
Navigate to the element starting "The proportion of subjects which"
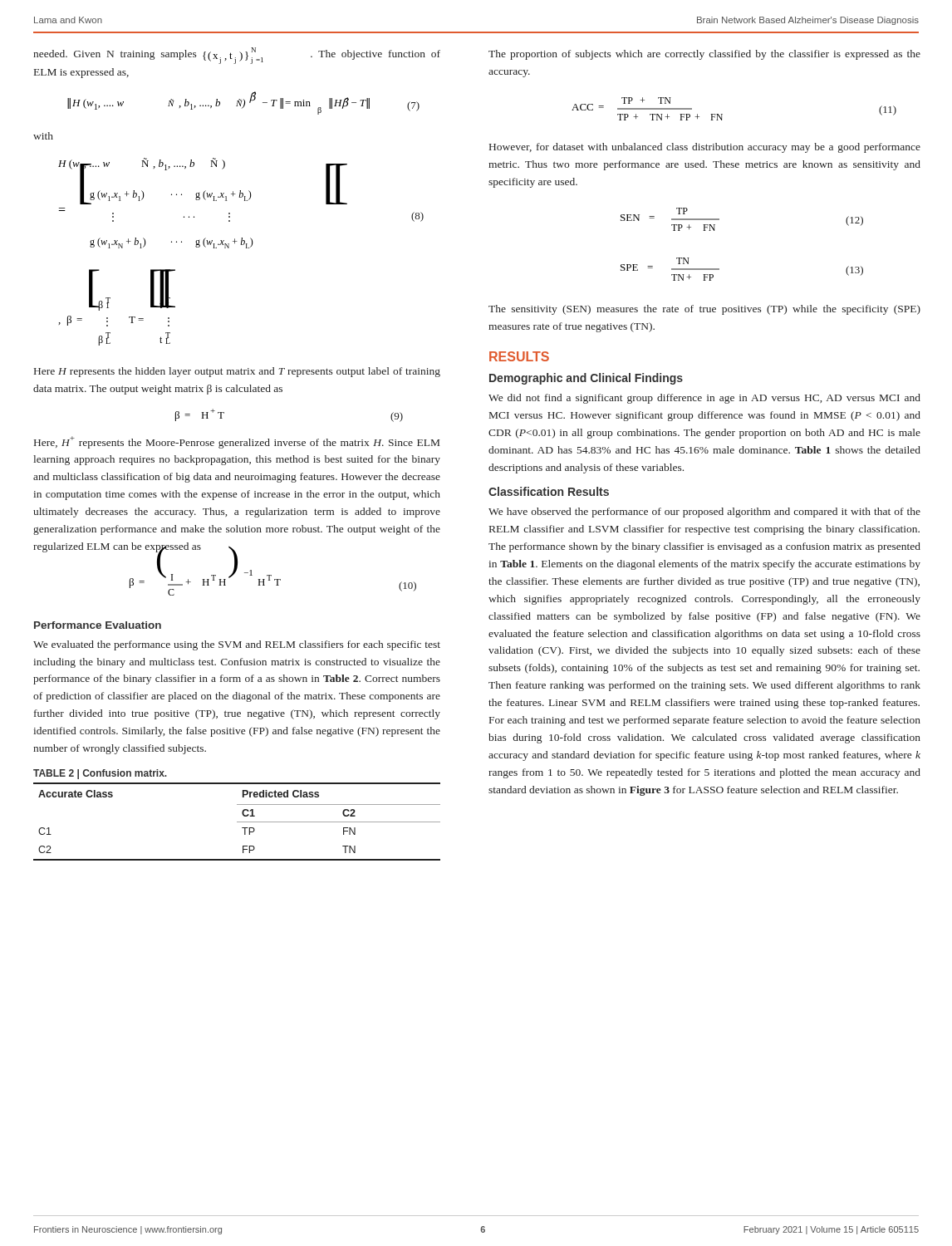point(704,63)
